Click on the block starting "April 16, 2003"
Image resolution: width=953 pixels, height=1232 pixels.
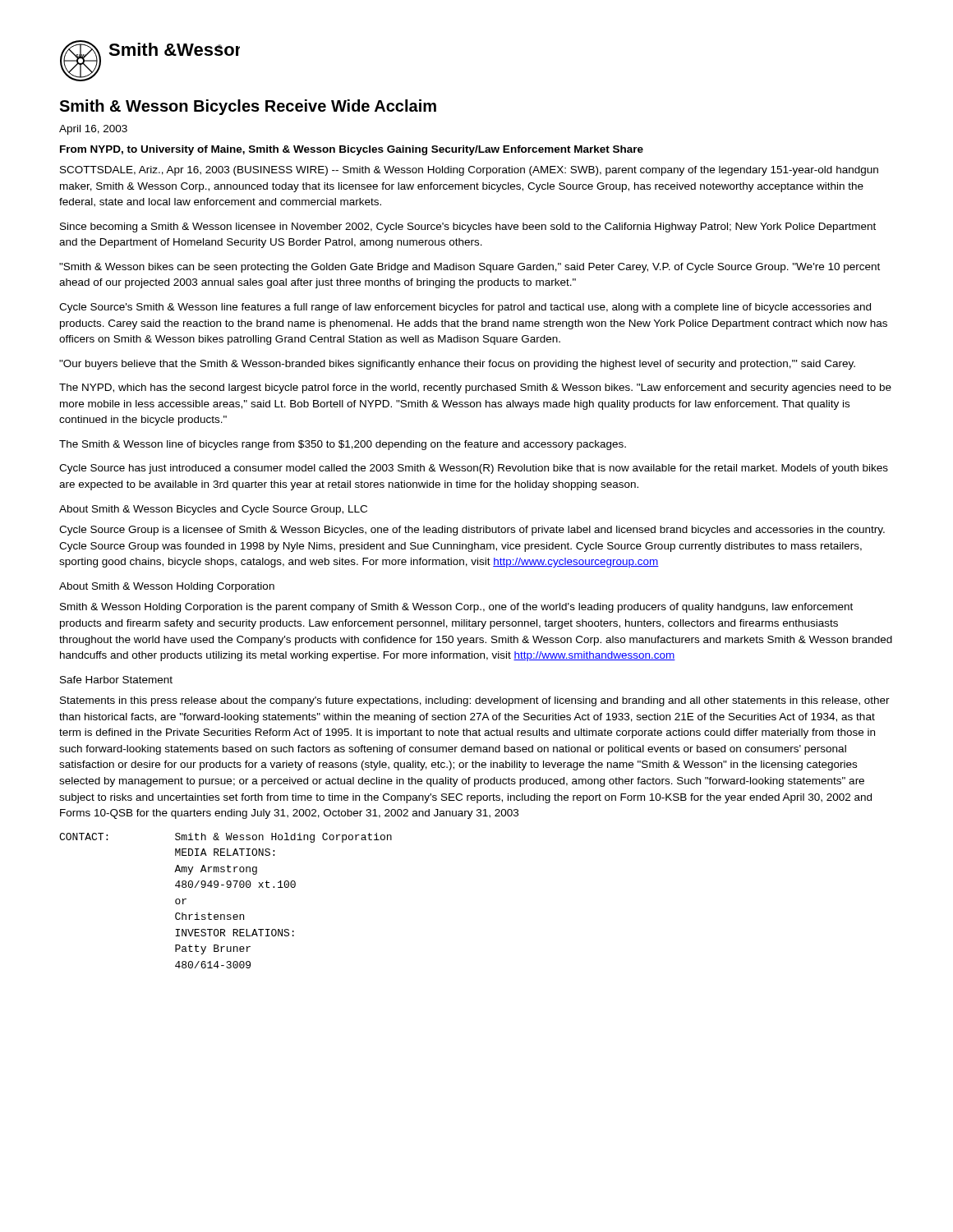pos(93,128)
